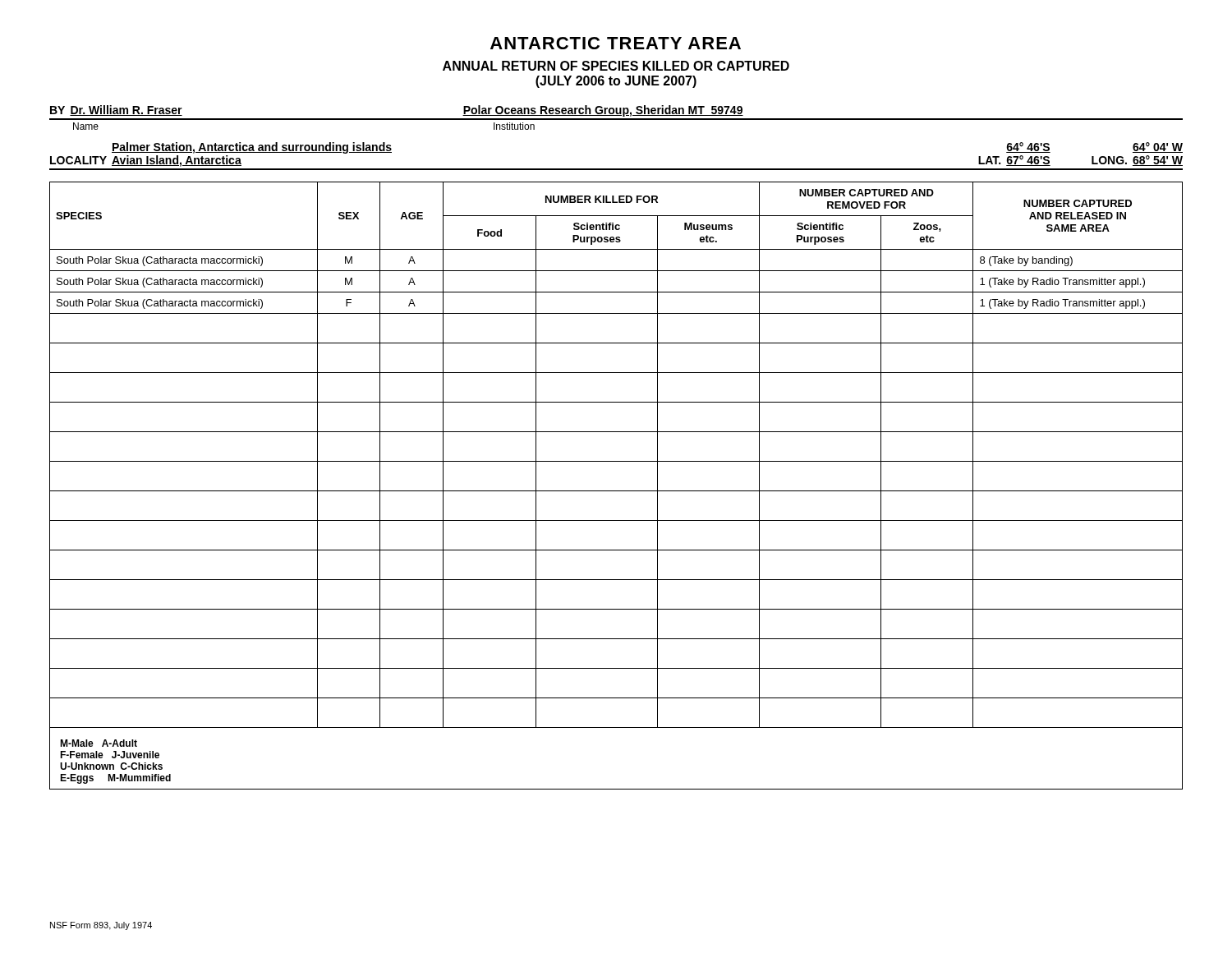Locate the block starting "M-Male A-Adult F-Female J-Juvenile U-Unknown C-Chicks"

click(x=99, y=743)
